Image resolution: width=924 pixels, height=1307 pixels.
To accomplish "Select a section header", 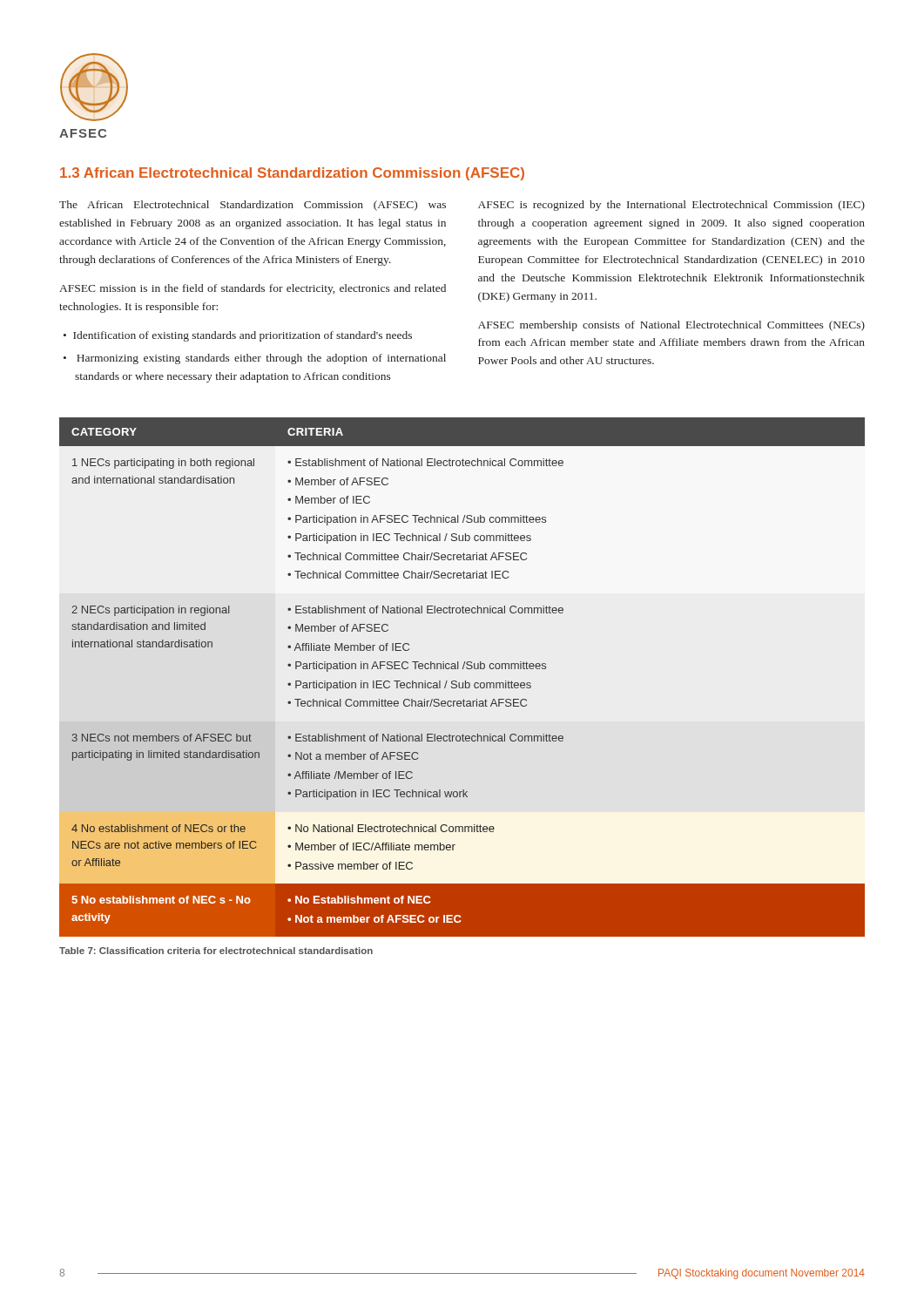I will click(x=292, y=173).
